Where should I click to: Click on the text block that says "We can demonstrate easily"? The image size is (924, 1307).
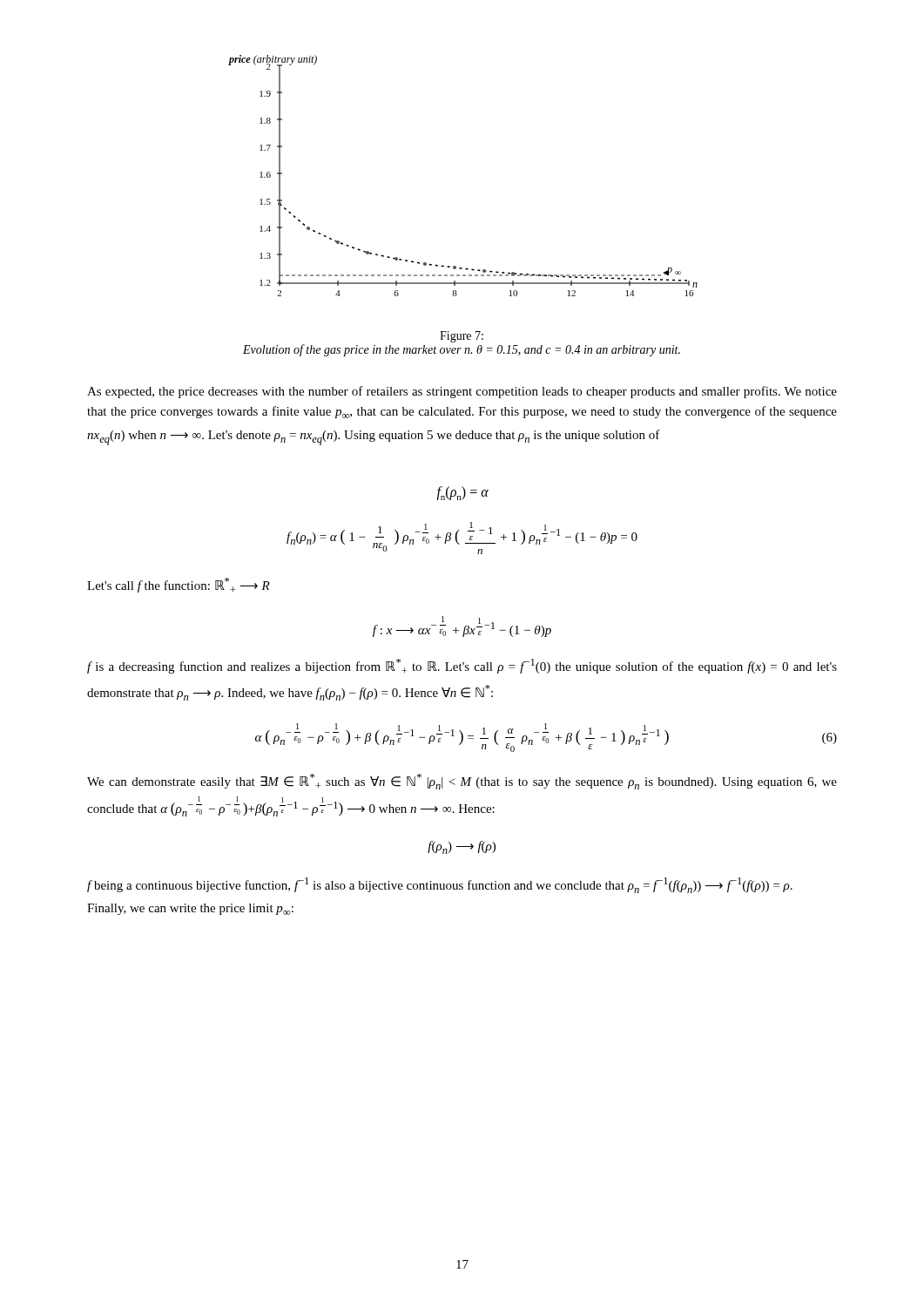click(x=462, y=795)
